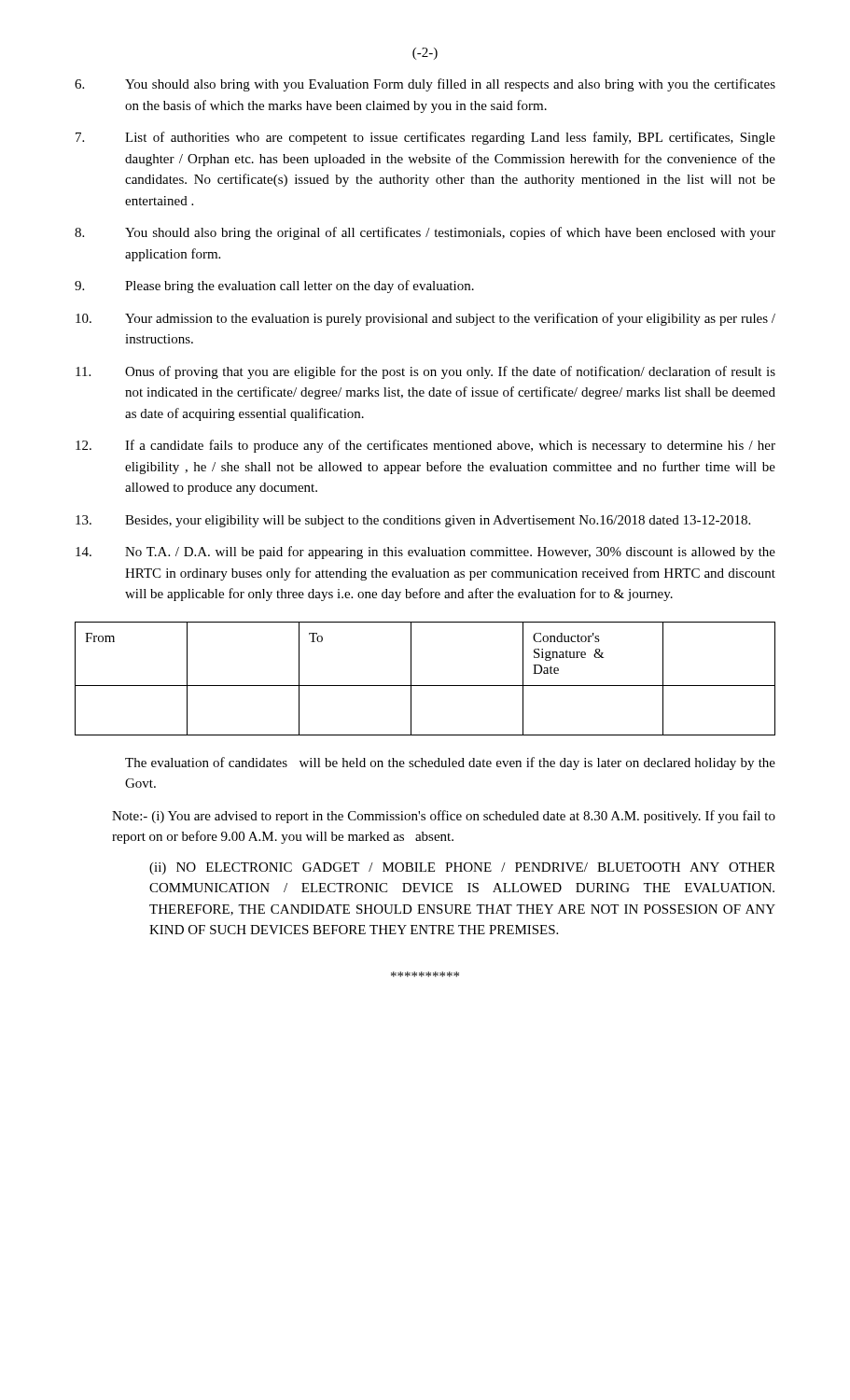The height and width of the screenshot is (1400, 850).
Task: Navigate to the region starting "No T.A. / D.A. will"
Action: (x=425, y=573)
